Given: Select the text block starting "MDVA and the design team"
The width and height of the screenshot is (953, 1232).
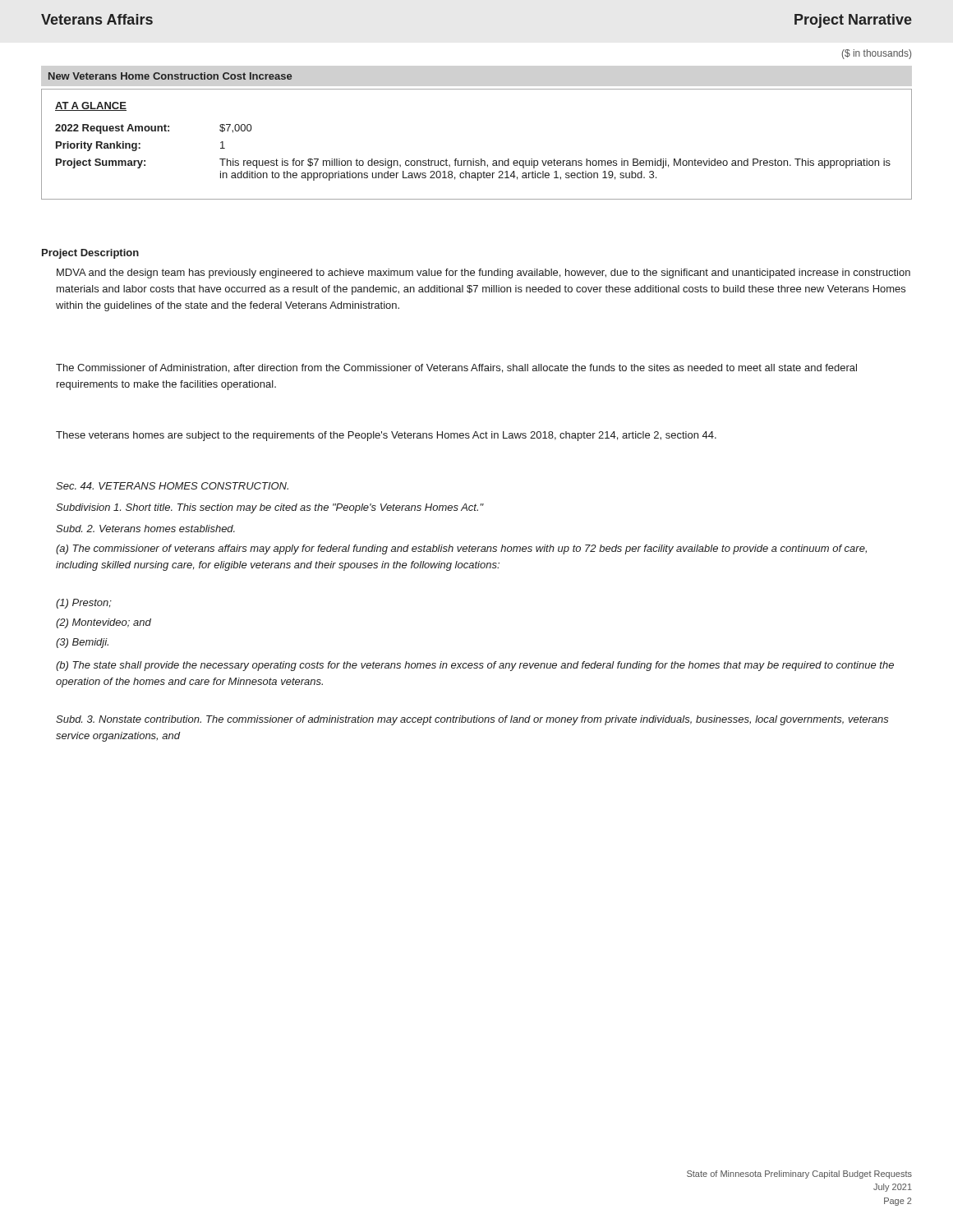Looking at the screenshot, I should tap(483, 289).
